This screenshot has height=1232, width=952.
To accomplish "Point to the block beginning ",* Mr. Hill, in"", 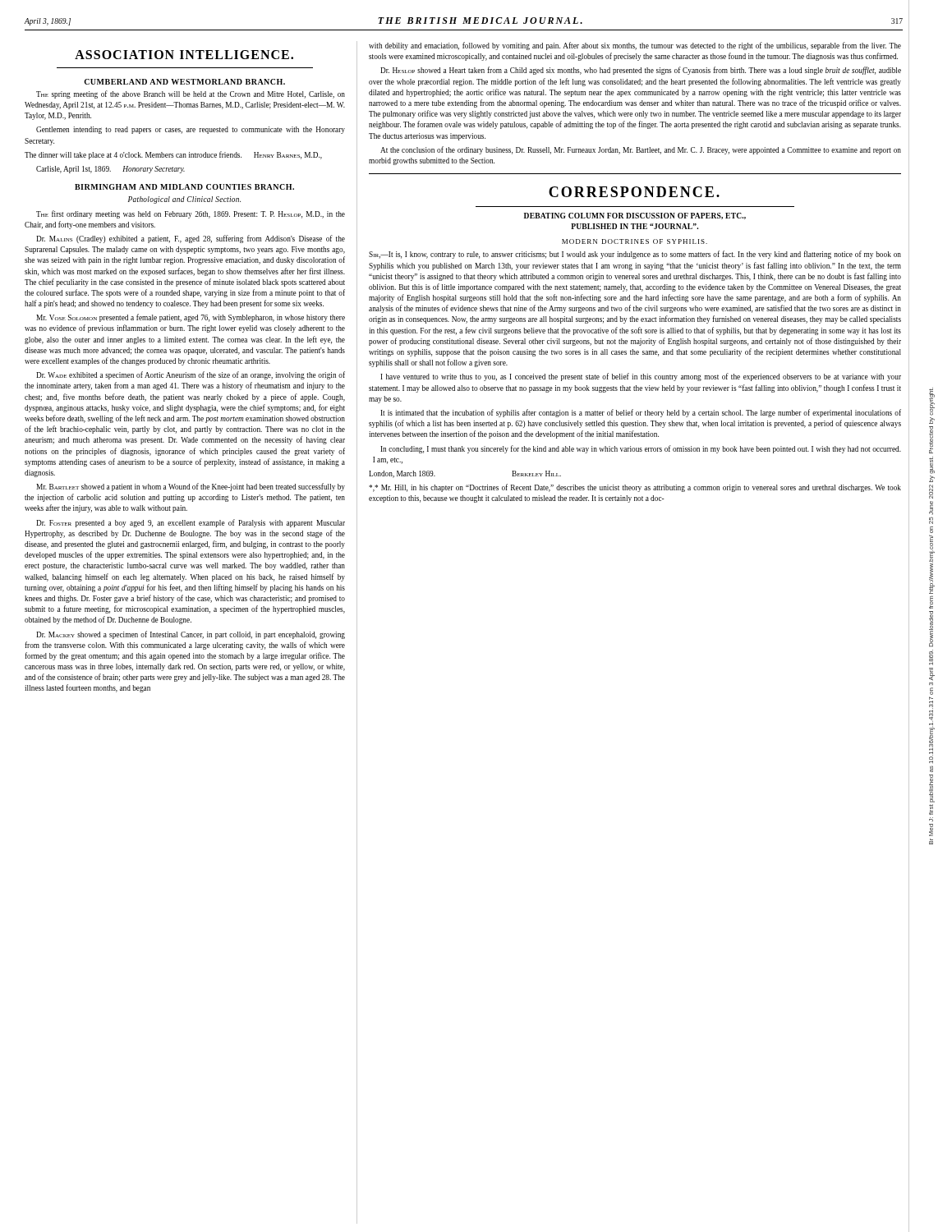I will [635, 493].
